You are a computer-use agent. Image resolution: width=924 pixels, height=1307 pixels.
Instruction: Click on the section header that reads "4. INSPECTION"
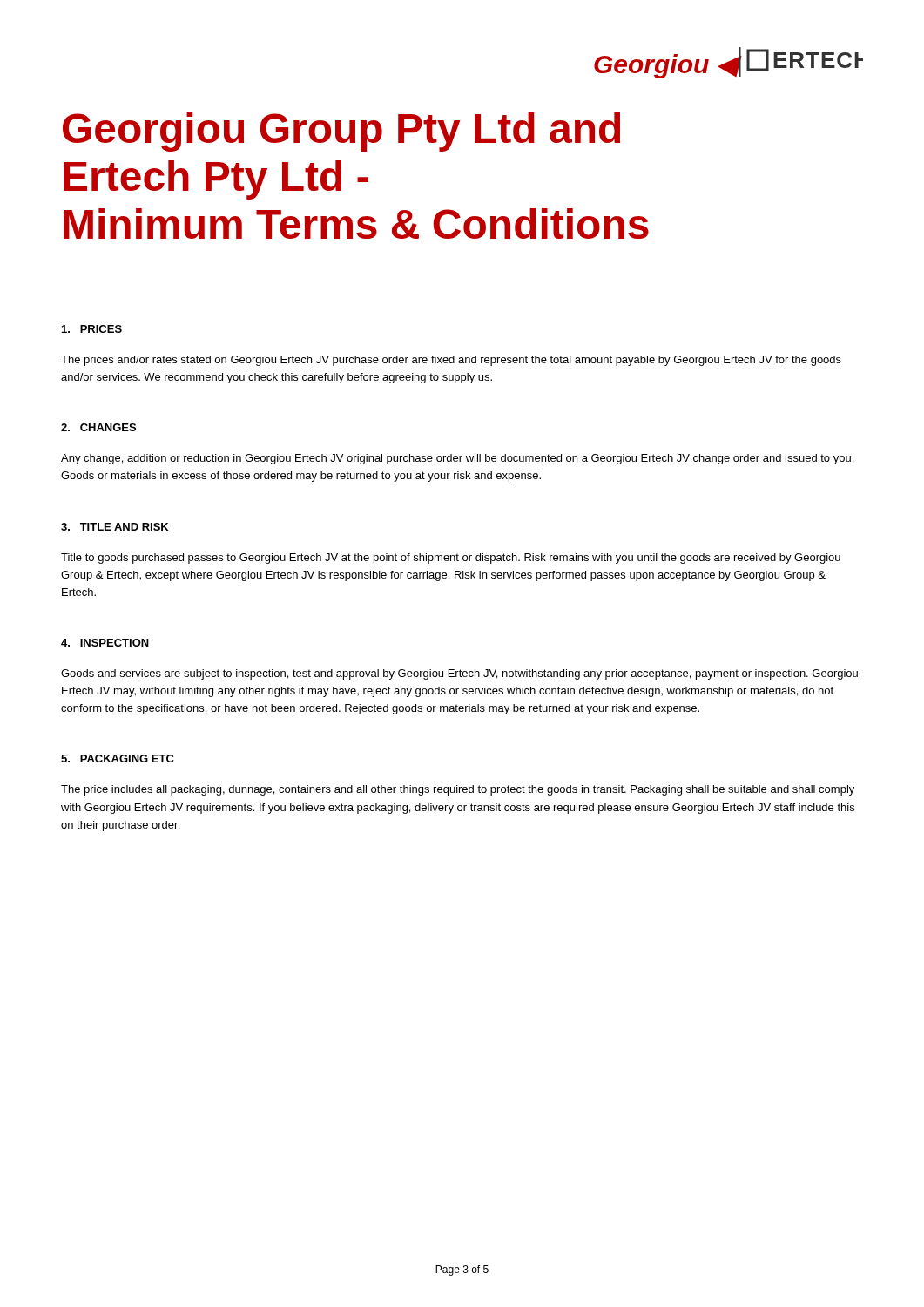[x=105, y=643]
